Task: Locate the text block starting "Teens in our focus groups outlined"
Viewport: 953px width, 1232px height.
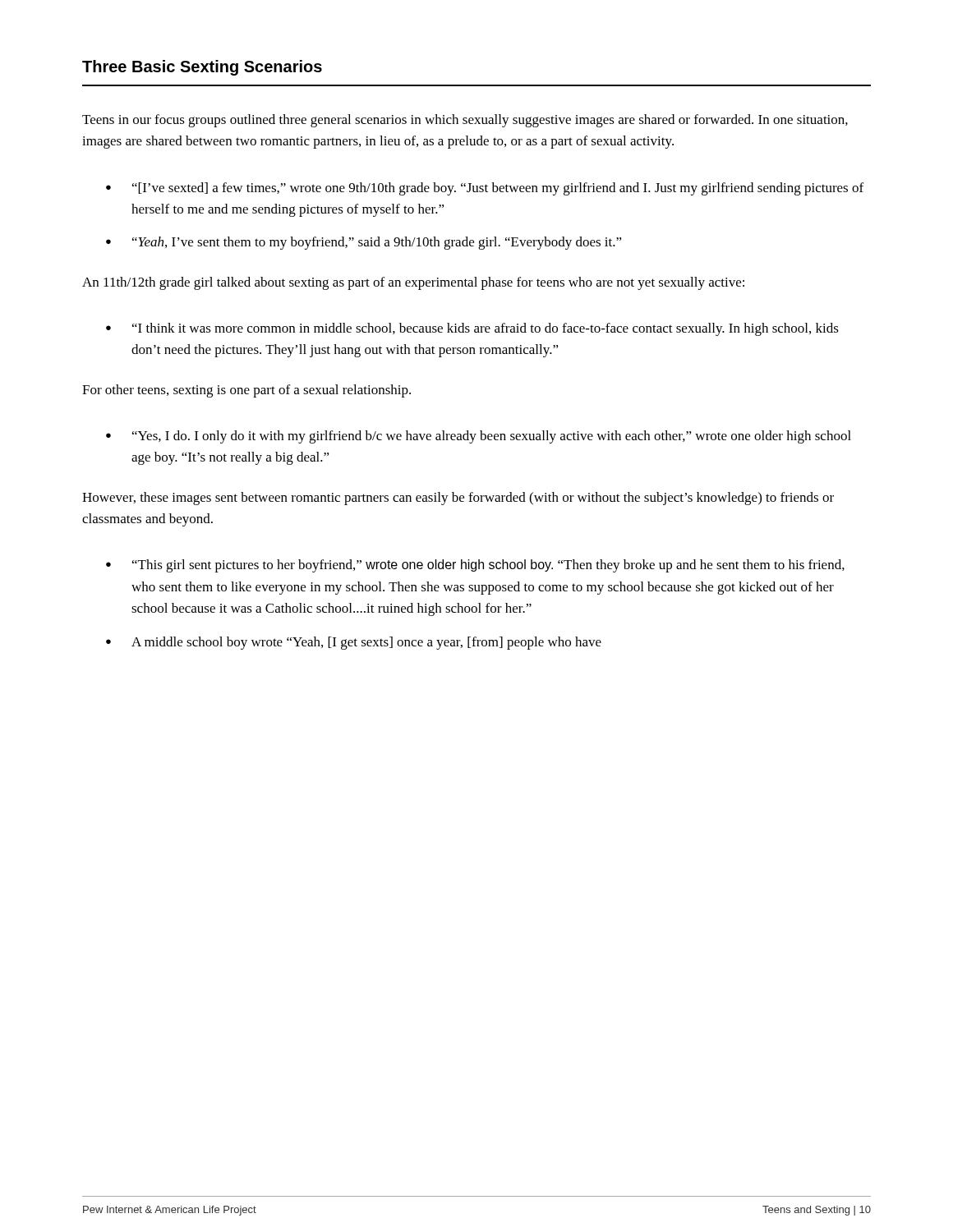Action: pos(465,130)
